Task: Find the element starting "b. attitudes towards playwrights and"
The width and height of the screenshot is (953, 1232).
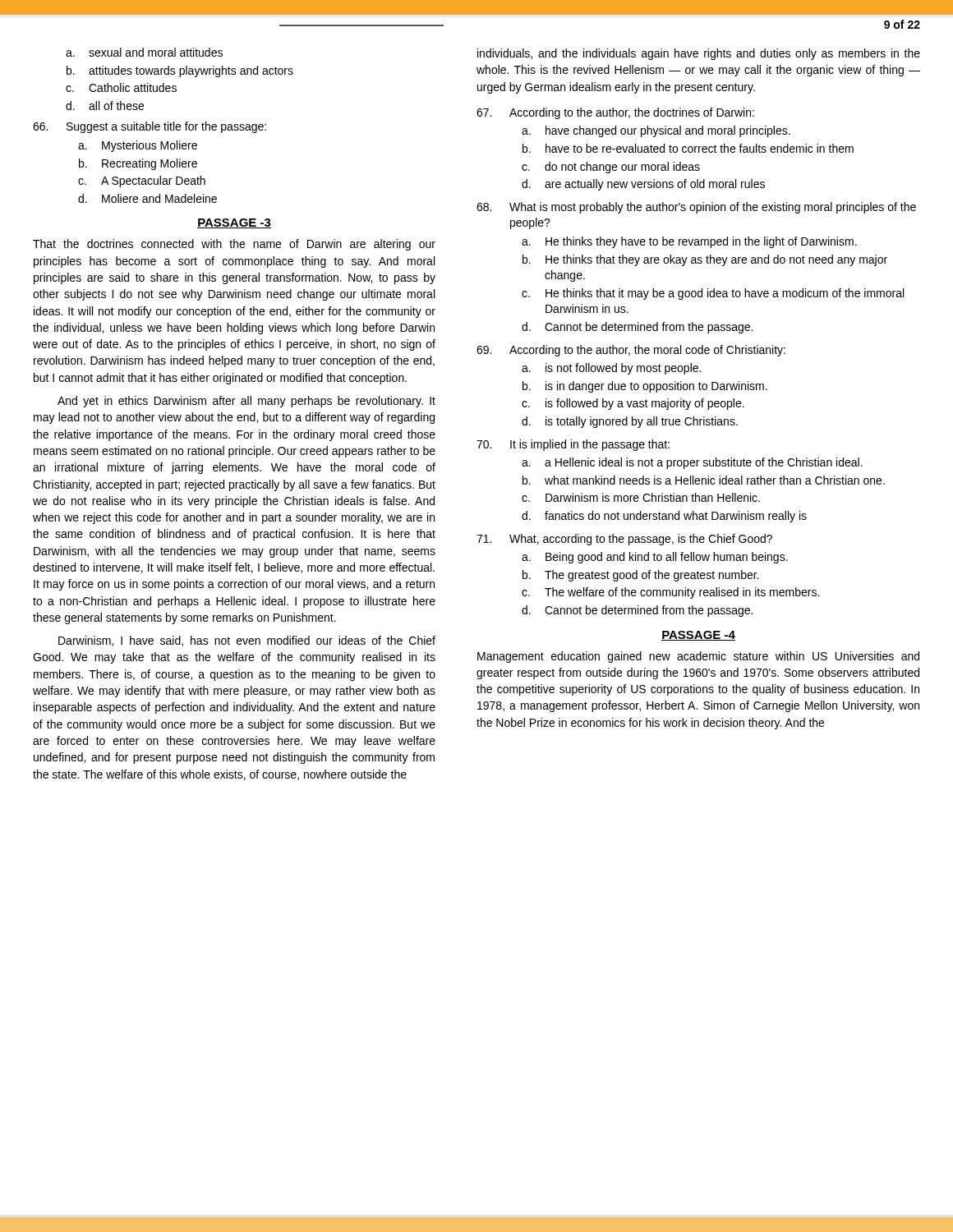Action: [251, 71]
